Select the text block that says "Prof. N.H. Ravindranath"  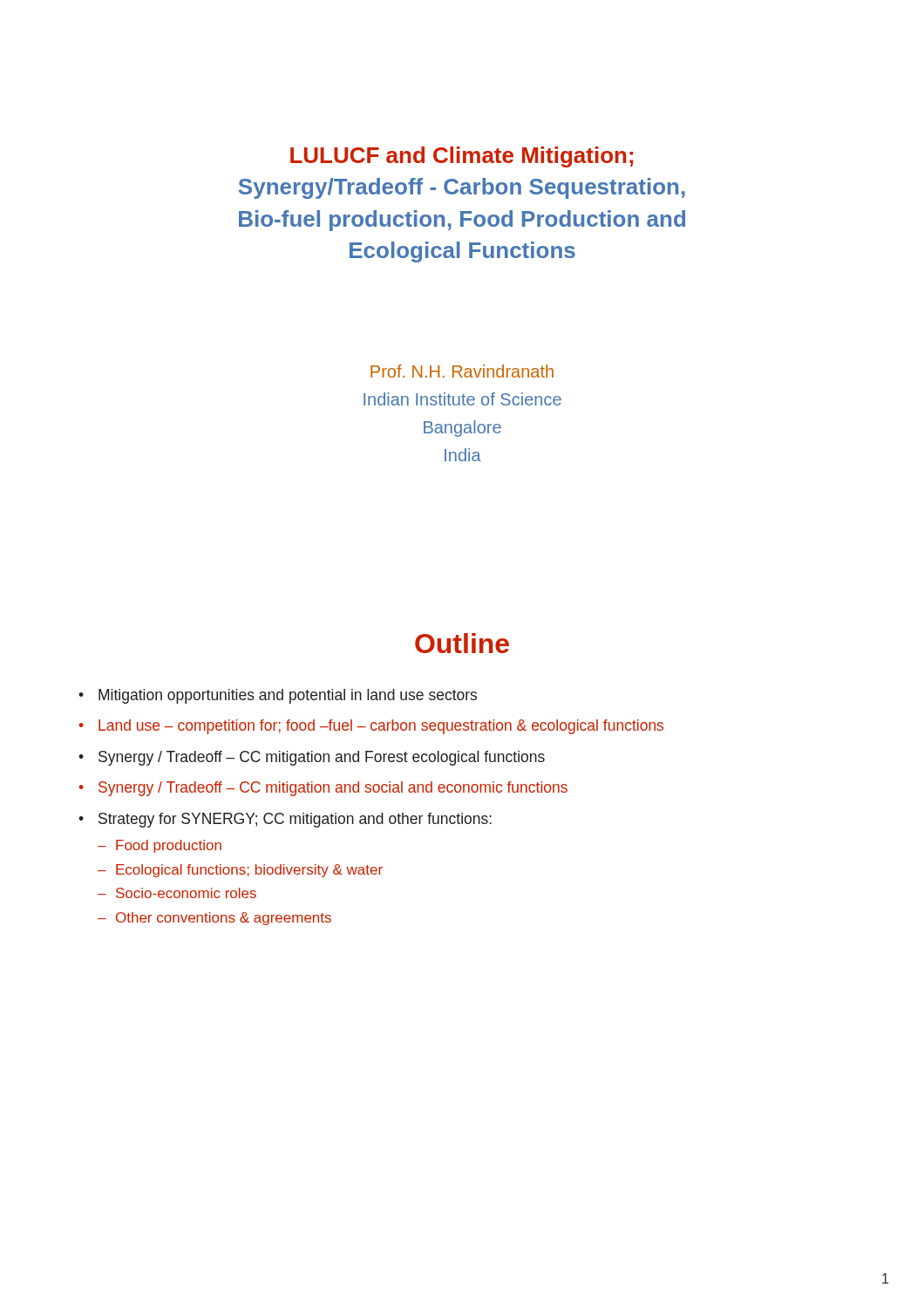tap(462, 413)
